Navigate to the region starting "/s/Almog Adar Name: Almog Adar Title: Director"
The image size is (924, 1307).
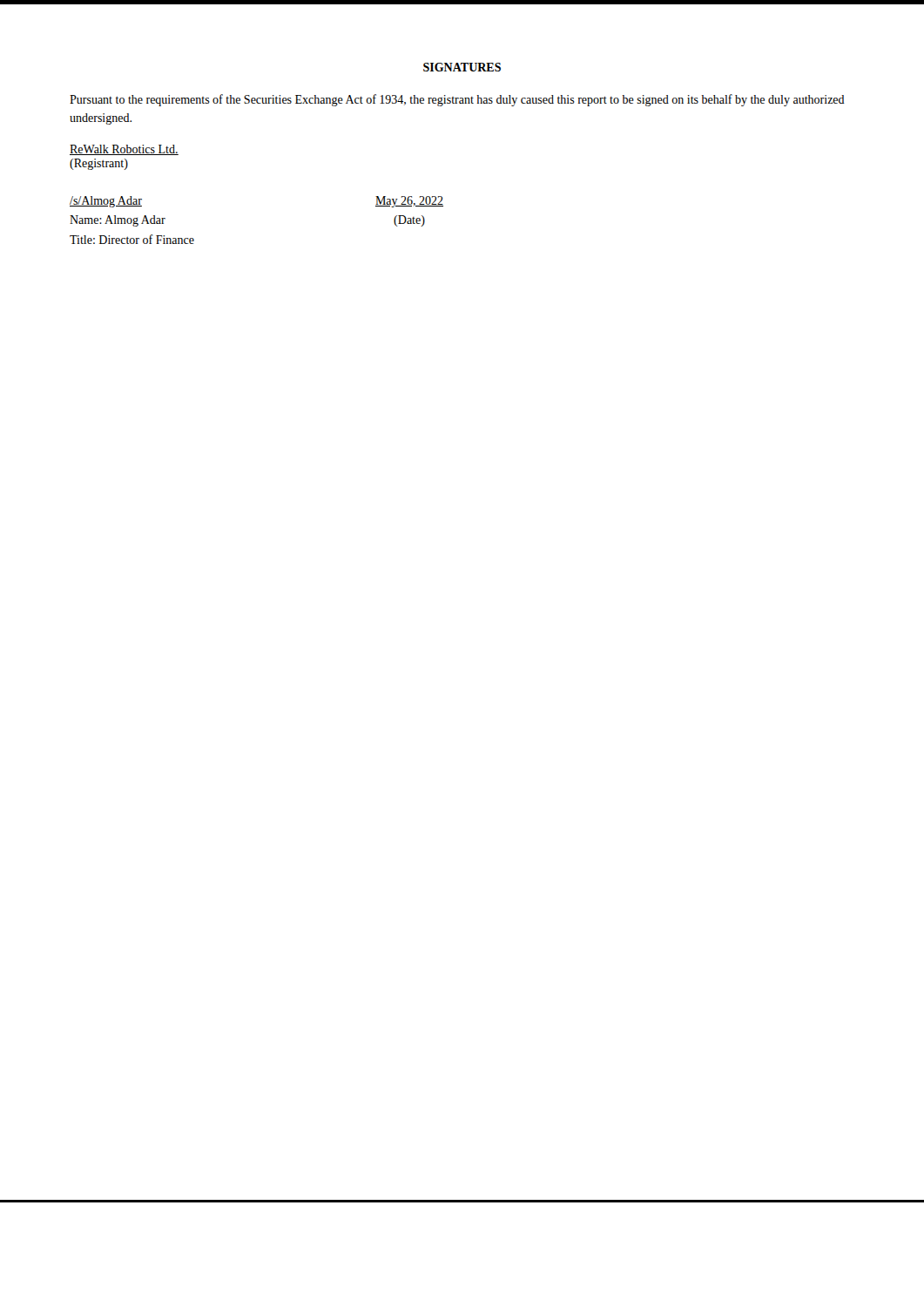(x=132, y=220)
